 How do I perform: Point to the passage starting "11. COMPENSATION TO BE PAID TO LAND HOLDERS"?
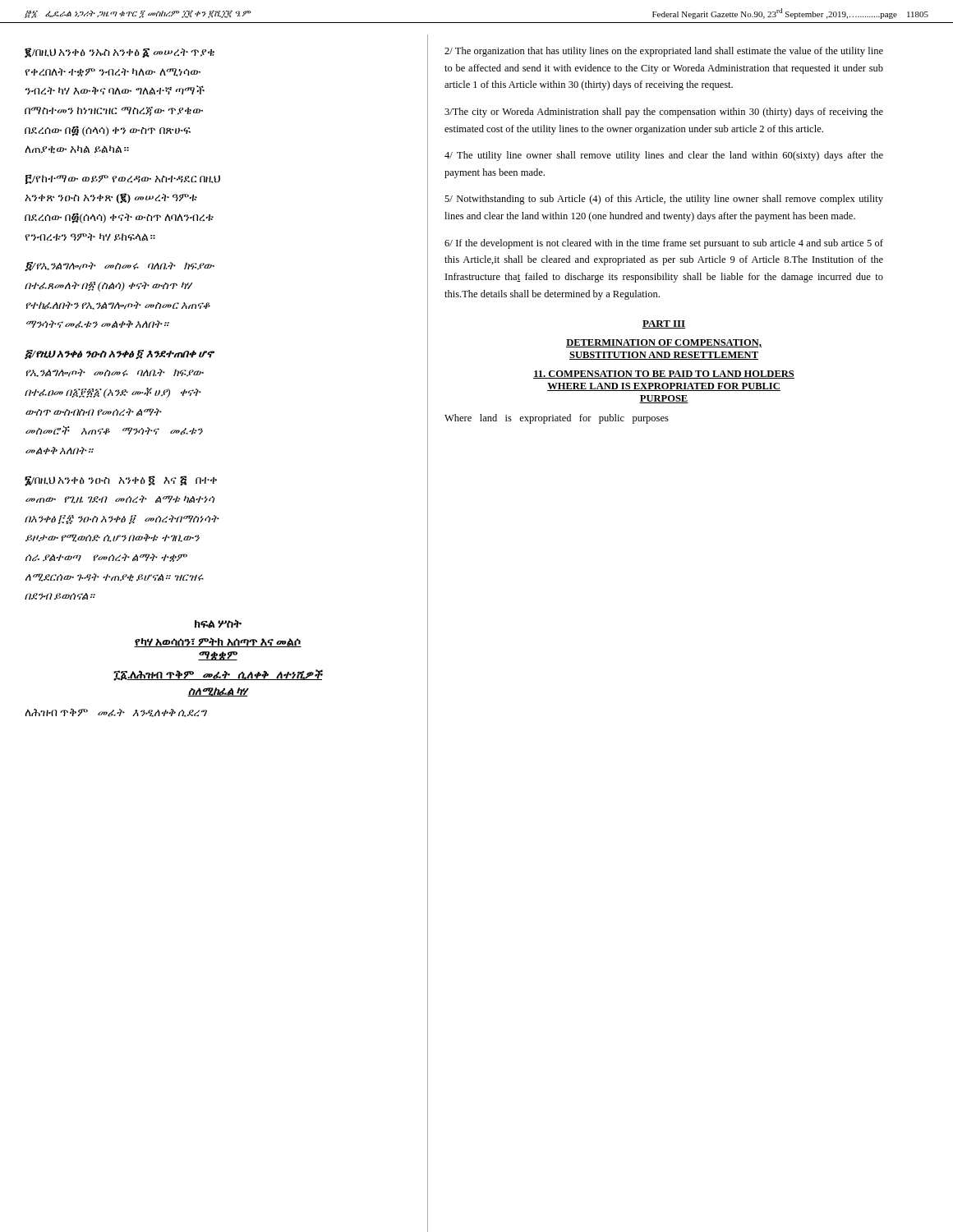point(664,387)
